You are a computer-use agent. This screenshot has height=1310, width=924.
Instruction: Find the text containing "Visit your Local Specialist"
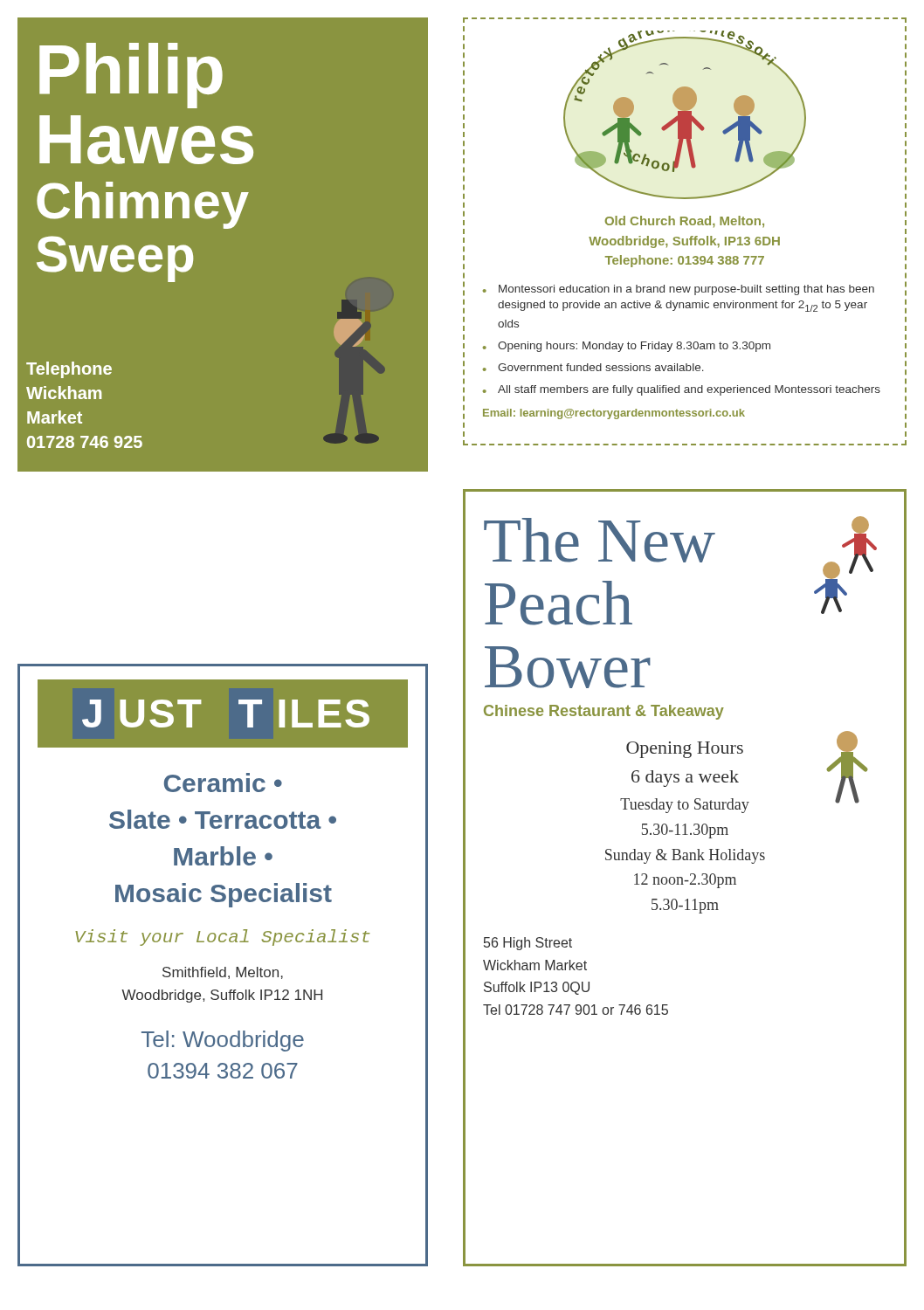[223, 938]
